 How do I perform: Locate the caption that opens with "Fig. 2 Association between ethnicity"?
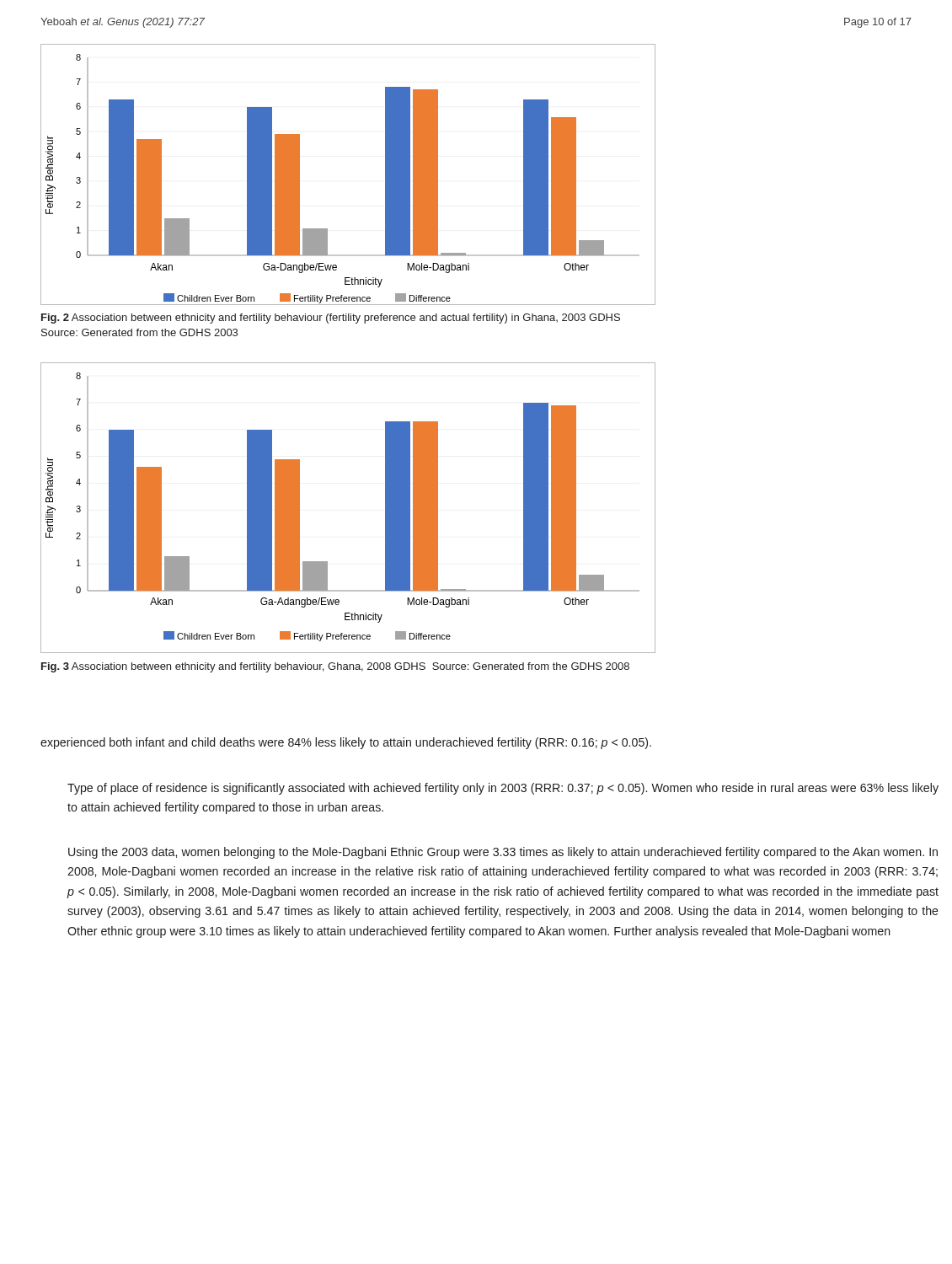[332, 325]
